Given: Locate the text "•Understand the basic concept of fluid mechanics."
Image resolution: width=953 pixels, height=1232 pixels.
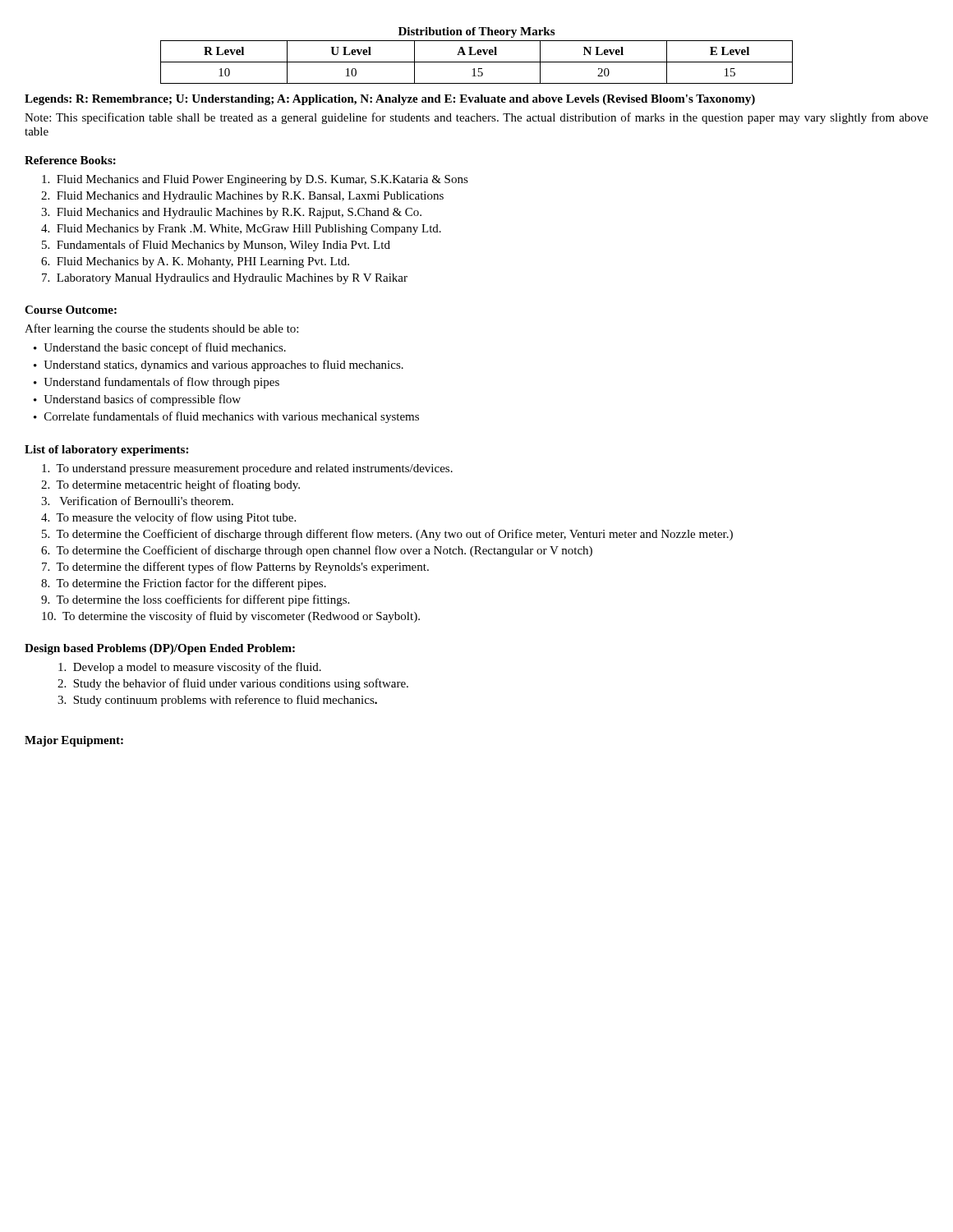Looking at the screenshot, I should [160, 348].
